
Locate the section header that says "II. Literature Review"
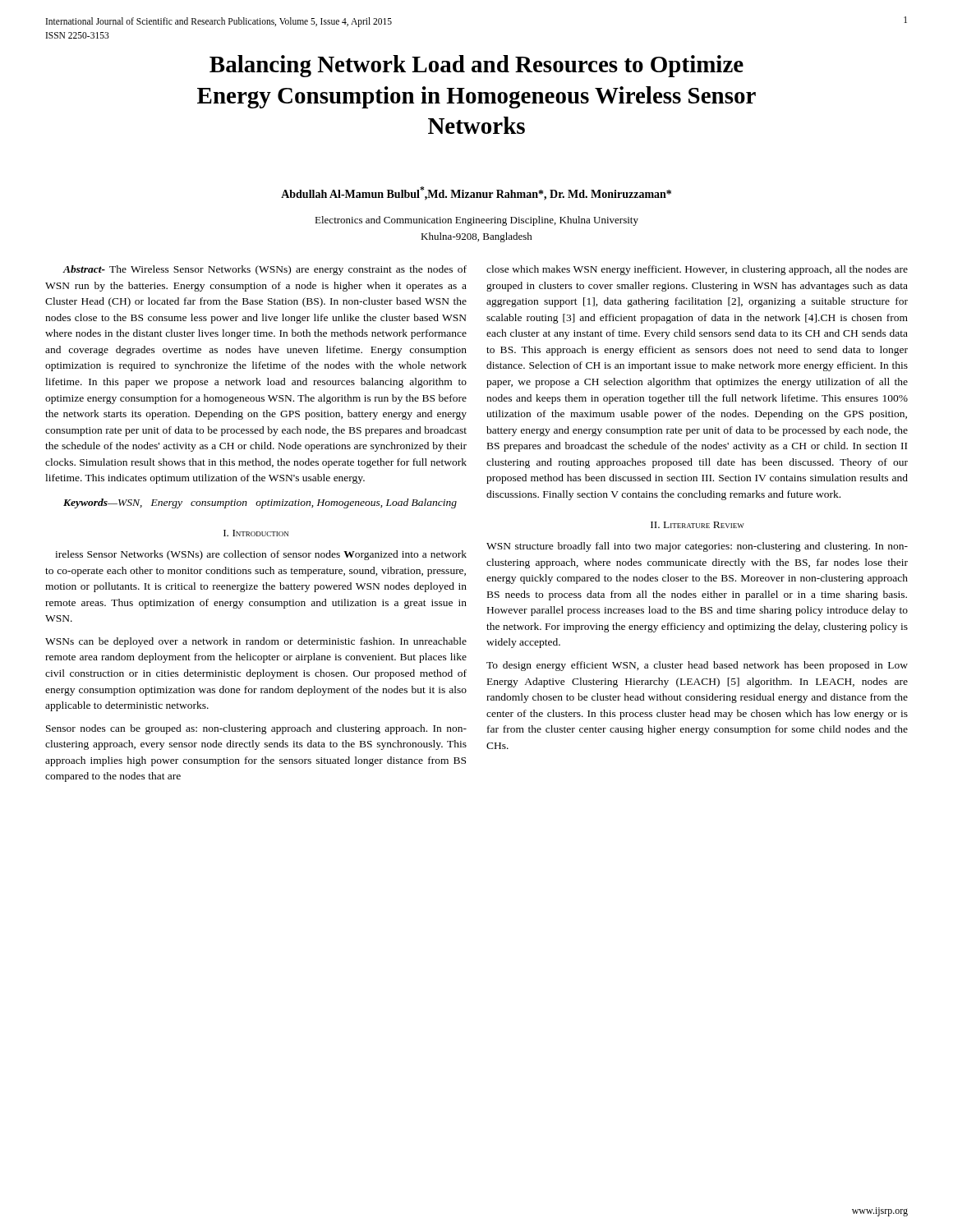(697, 525)
